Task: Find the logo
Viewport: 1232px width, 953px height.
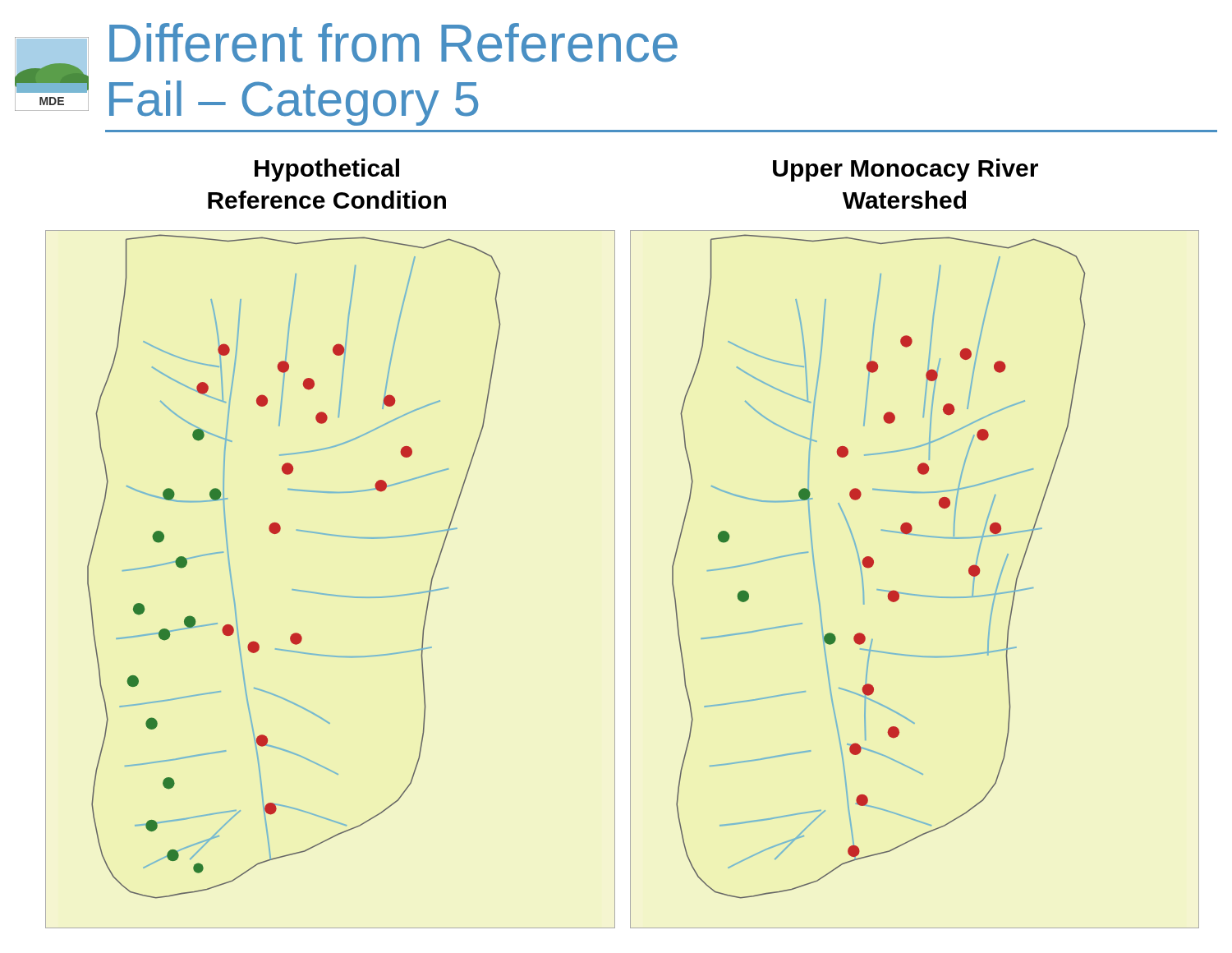Action: pos(52,74)
